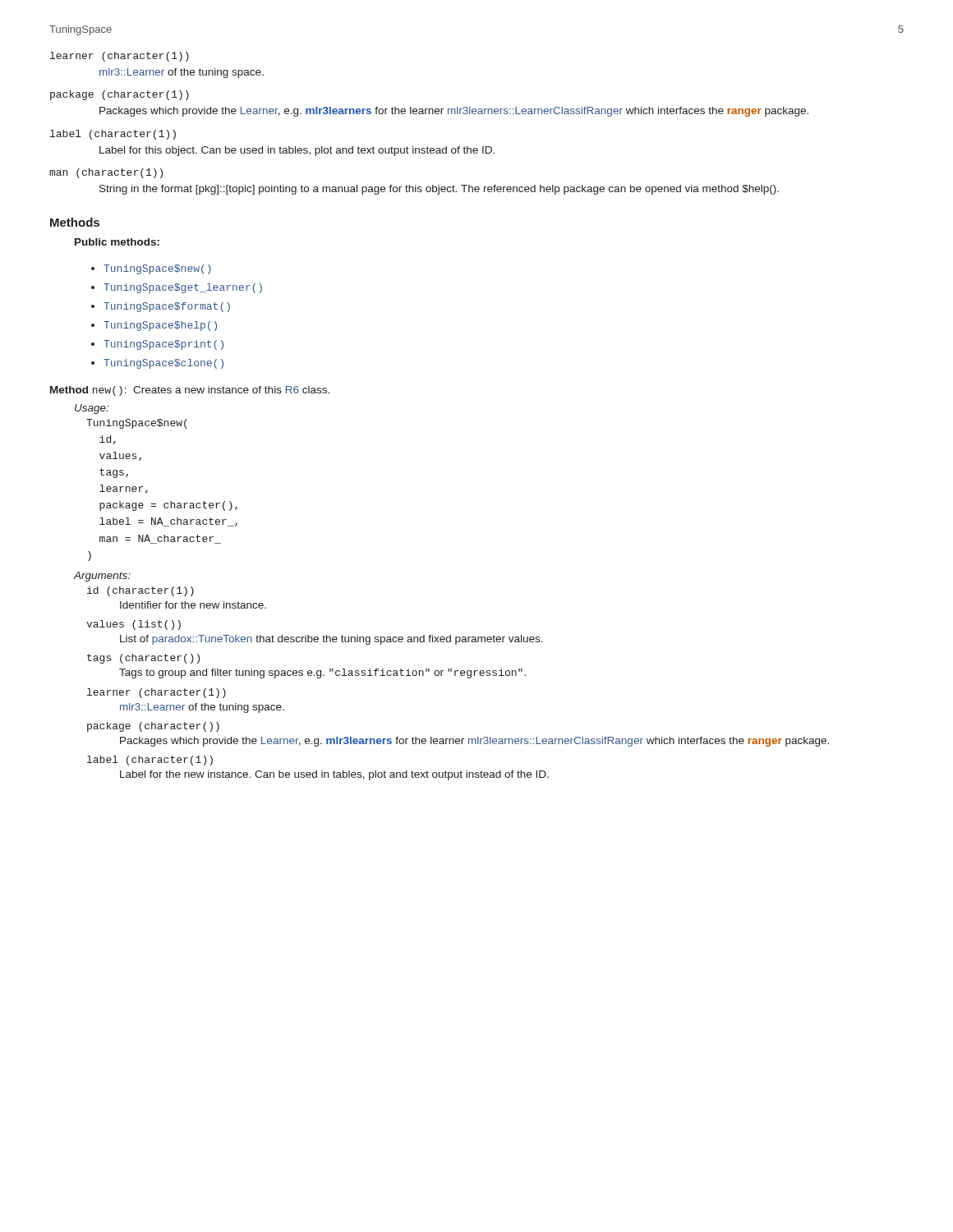Point to the block beginning "label (character(1)) Label for the new instance. Can"
This screenshot has width=953, height=1232.
tap(495, 769)
